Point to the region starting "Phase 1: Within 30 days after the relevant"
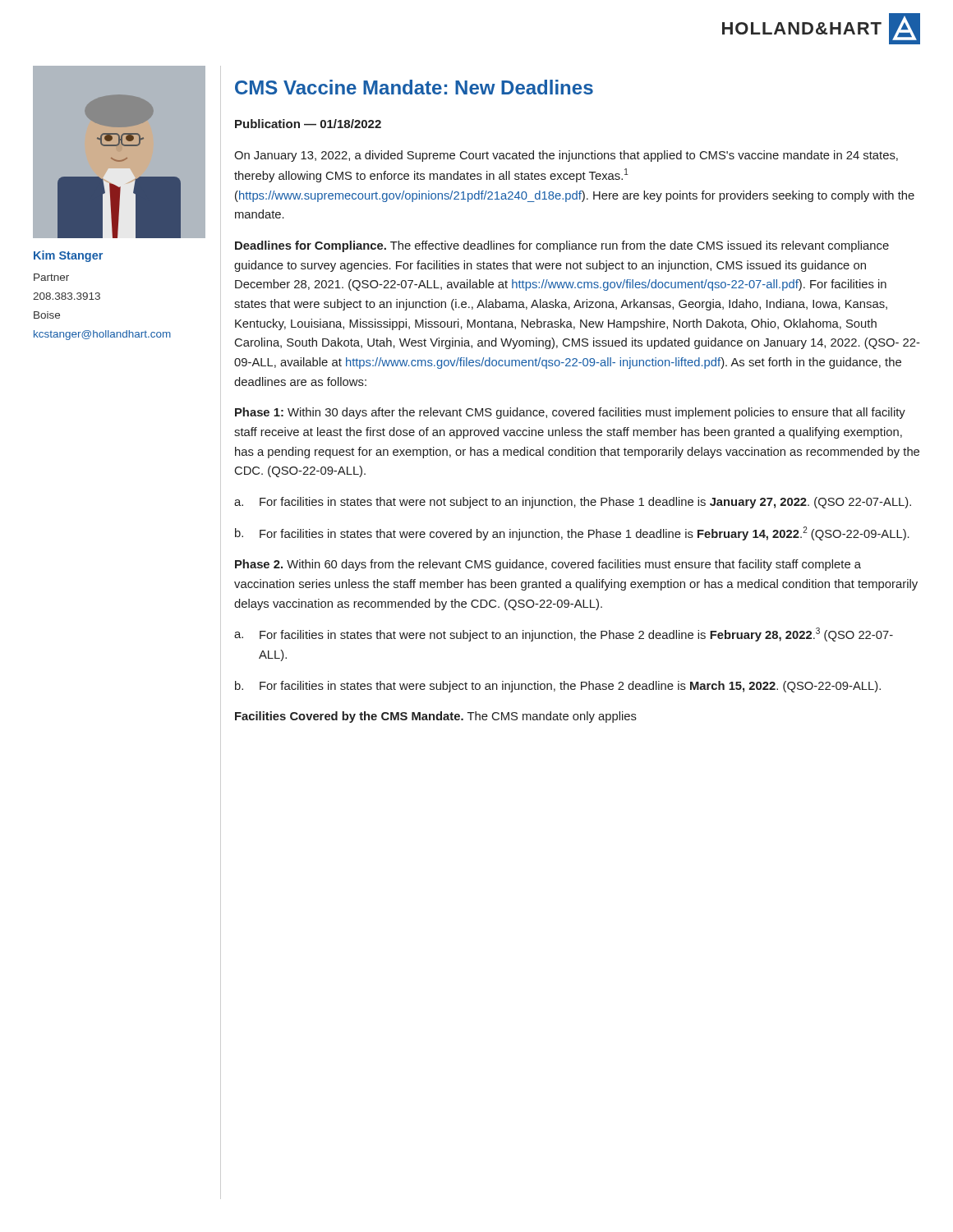Viewport: 953px width, 1232px height. pyautogui.click(x=577, y=442)
